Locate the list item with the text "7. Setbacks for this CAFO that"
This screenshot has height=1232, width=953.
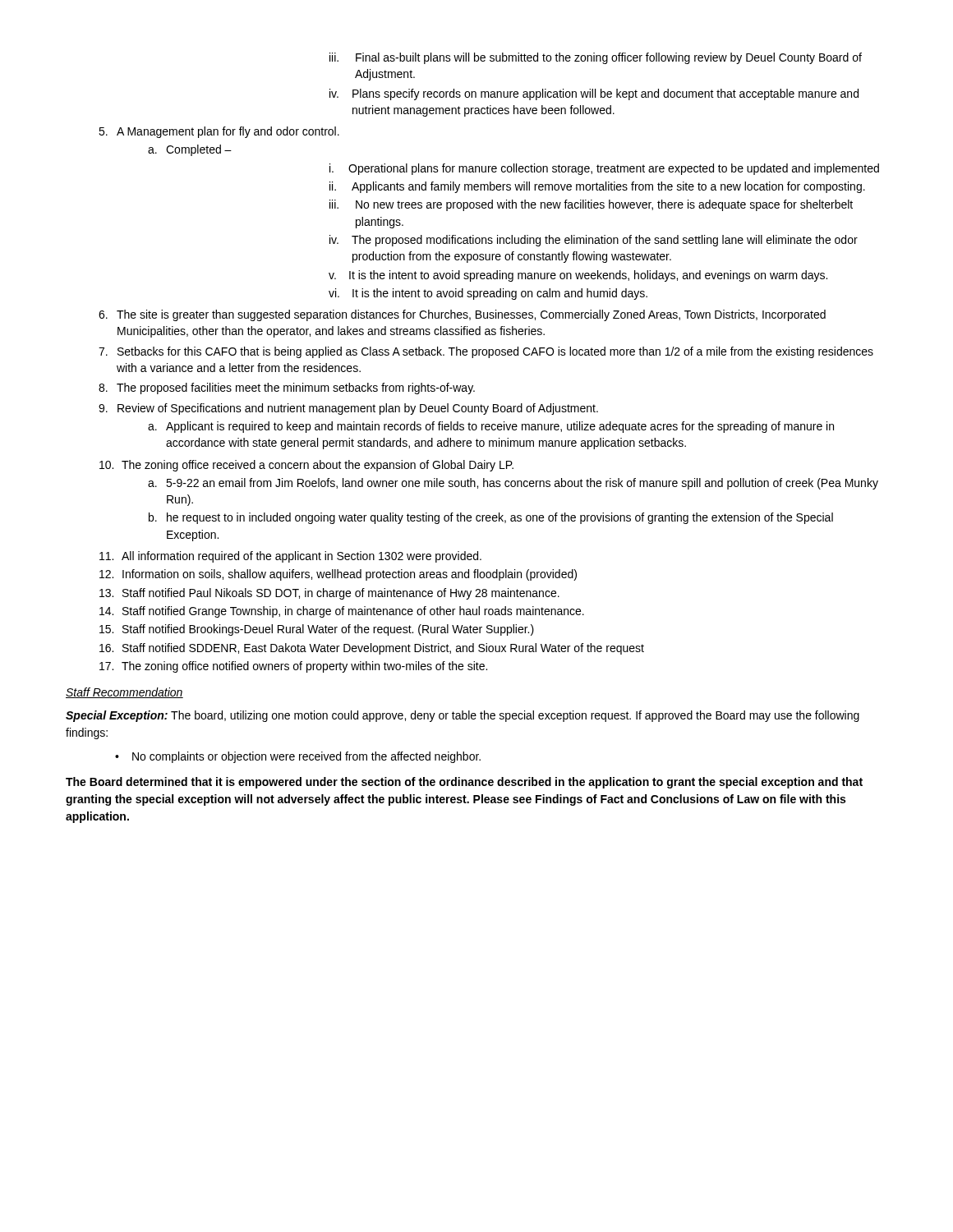(493, 360)
